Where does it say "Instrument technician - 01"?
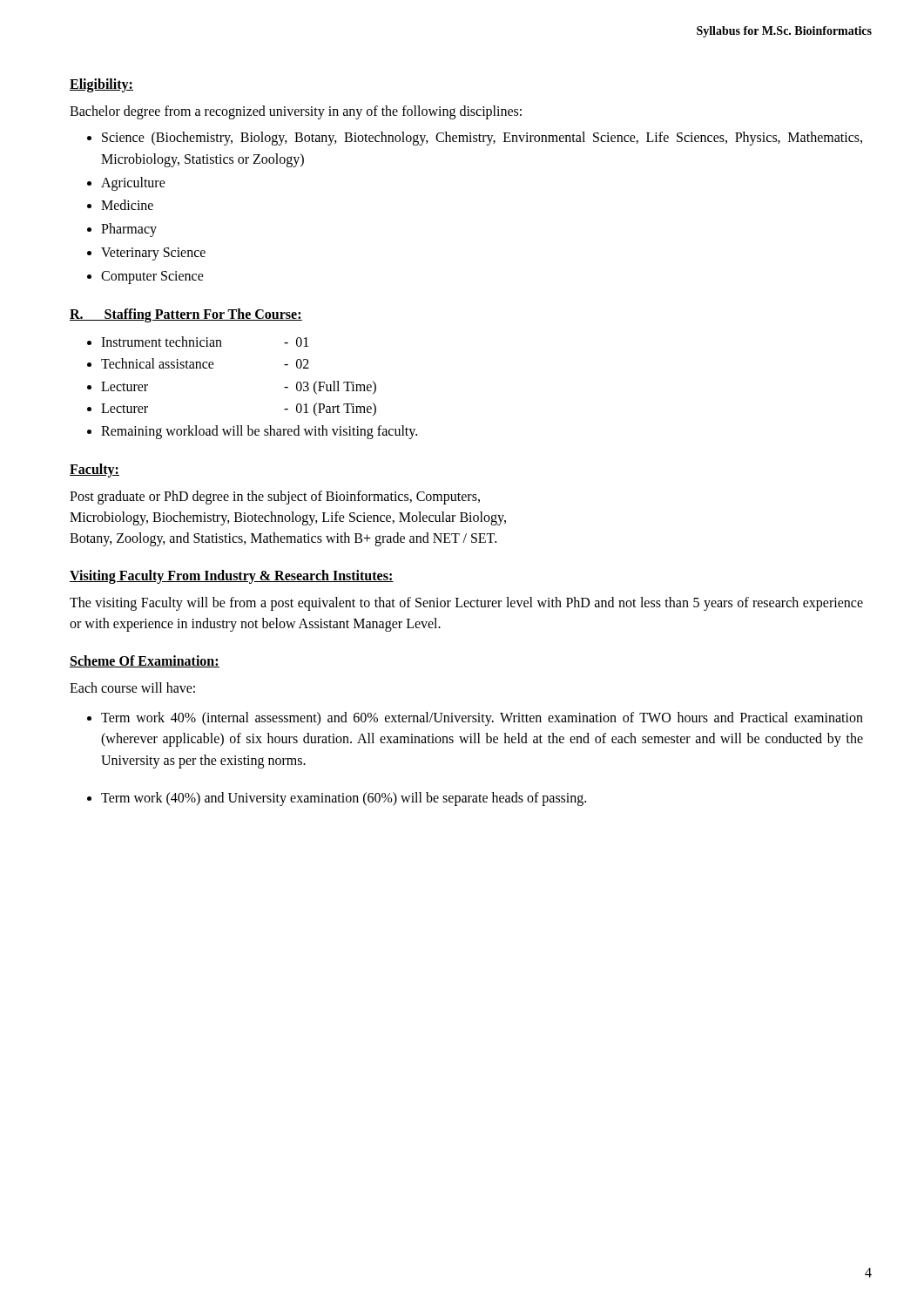Image resolution: width=924 pixels, height=1307 pixels. (x=205, y=342)
